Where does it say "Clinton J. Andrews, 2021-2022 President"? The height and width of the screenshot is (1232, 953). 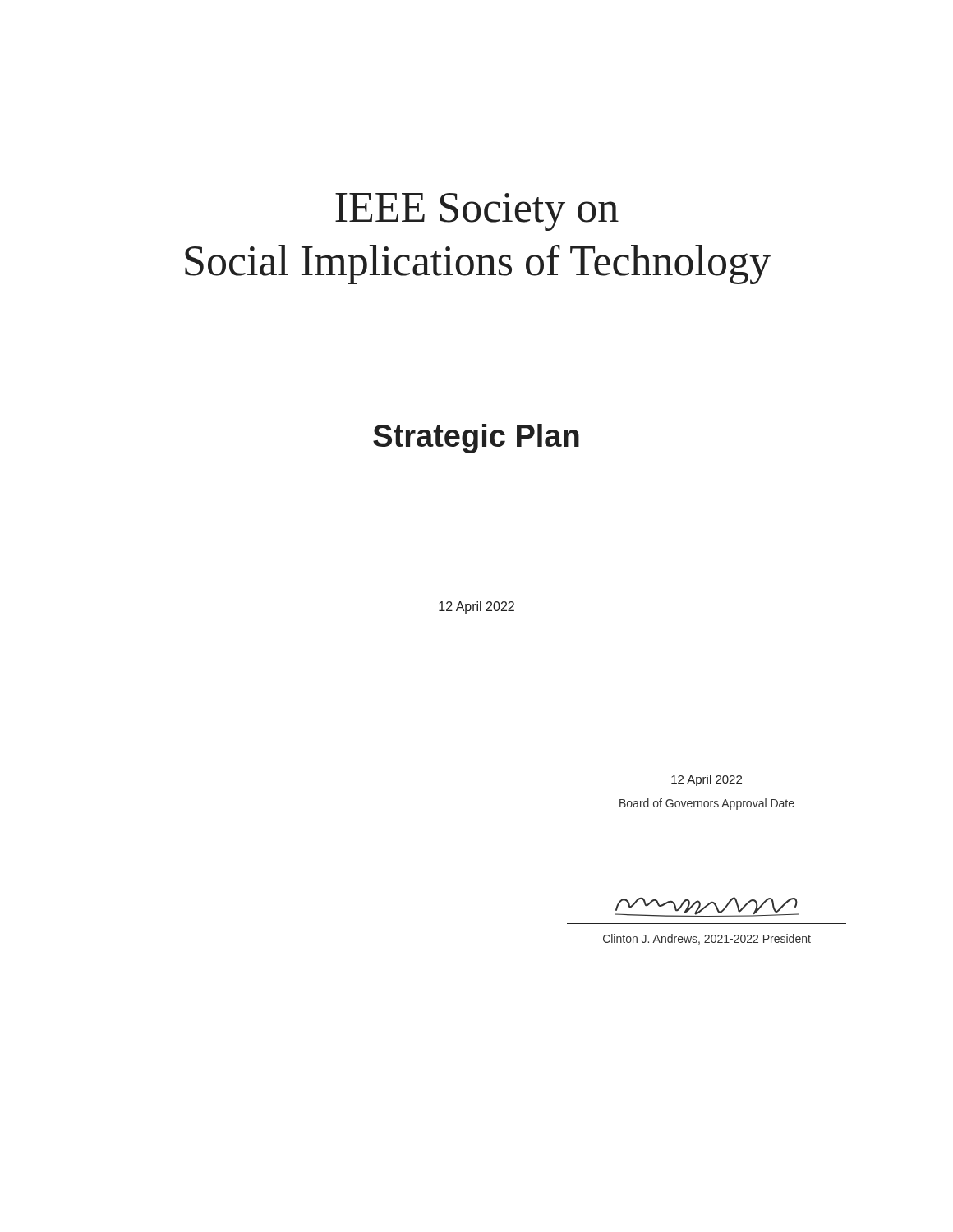pyautogui.click(x=707, y=939)
